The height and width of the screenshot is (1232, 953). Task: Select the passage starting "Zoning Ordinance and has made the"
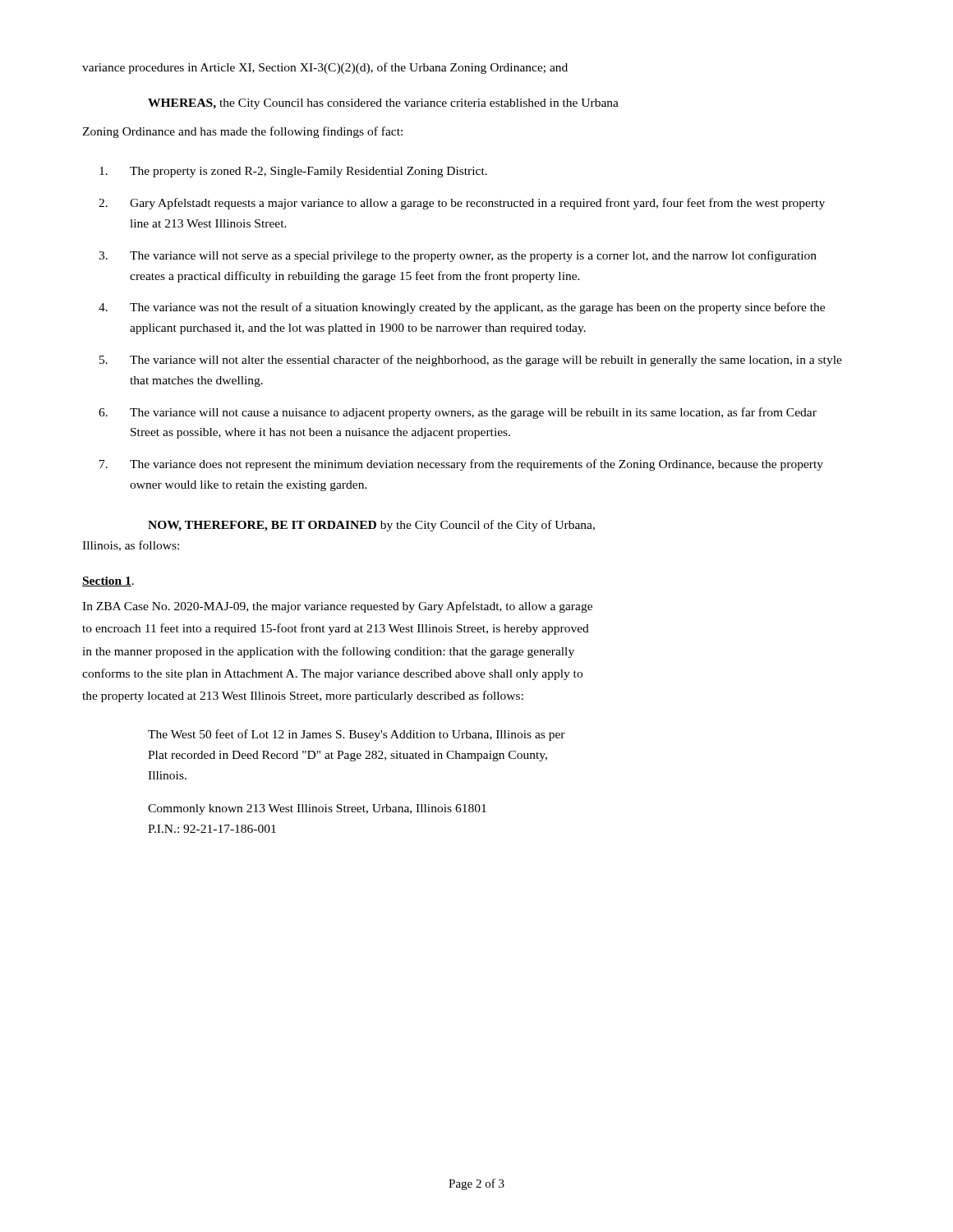(x=243, y=131)
